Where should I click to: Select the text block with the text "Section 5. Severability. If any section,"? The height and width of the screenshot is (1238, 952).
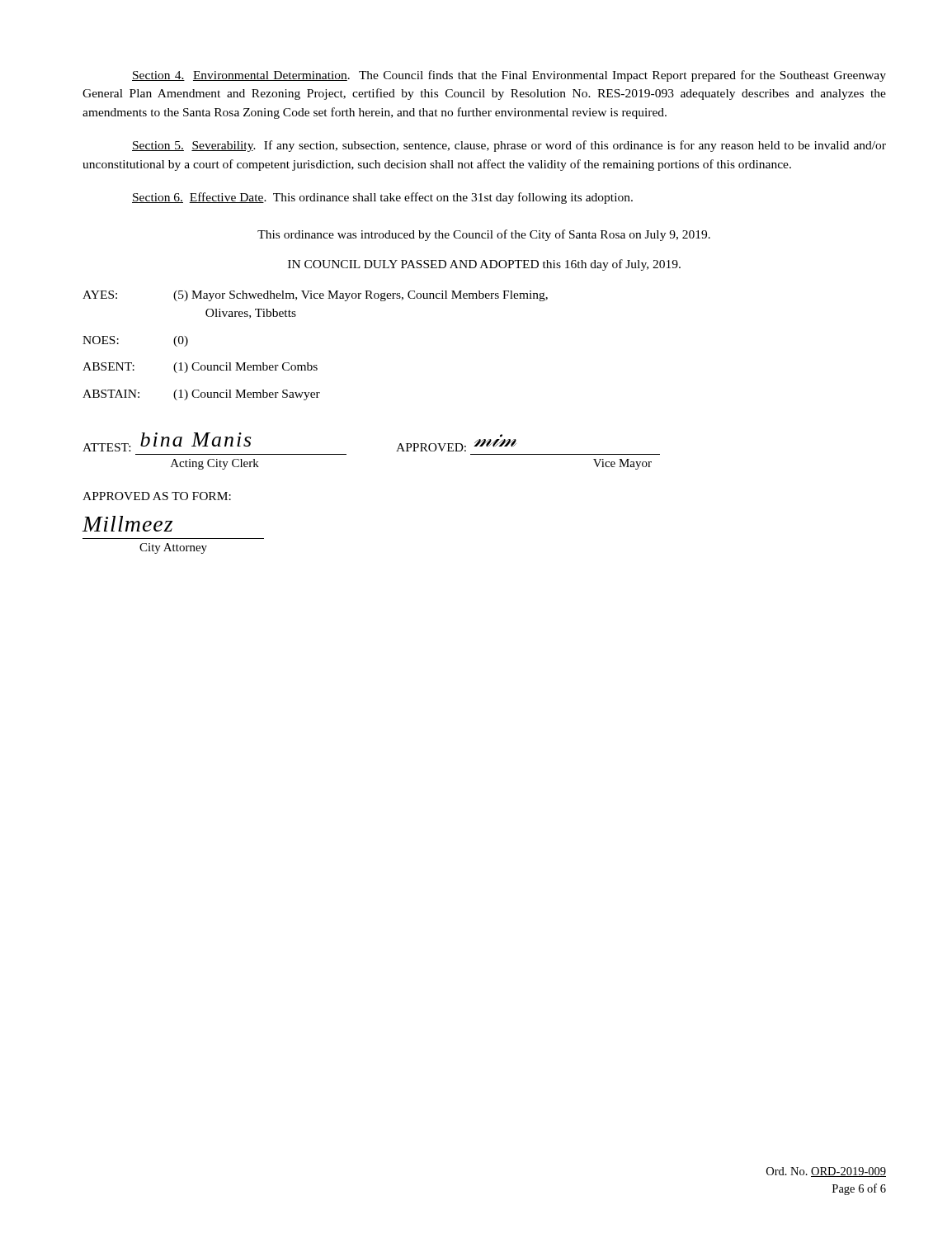click(484, 154)
